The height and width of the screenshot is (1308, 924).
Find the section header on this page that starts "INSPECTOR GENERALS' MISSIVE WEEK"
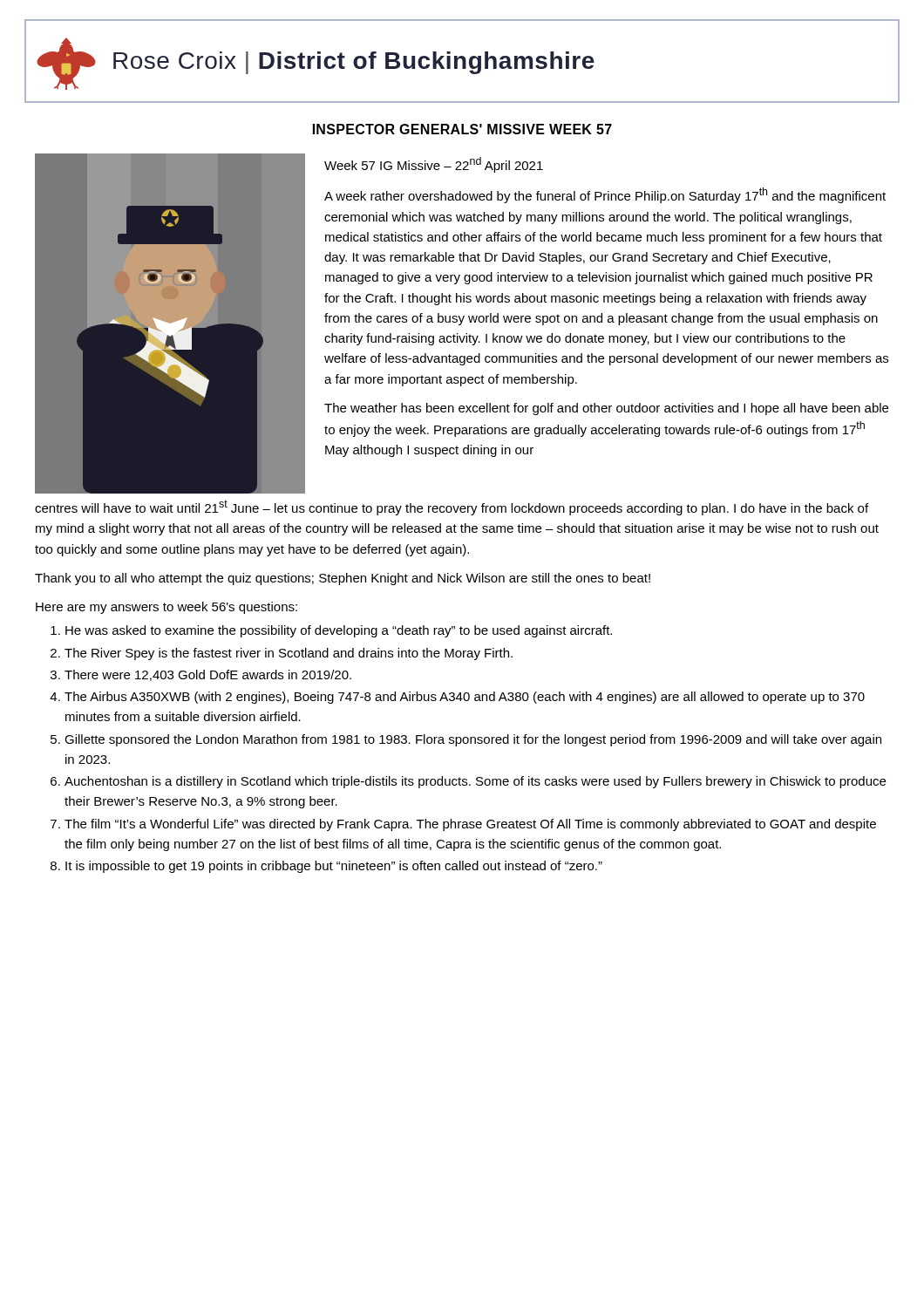462,129
